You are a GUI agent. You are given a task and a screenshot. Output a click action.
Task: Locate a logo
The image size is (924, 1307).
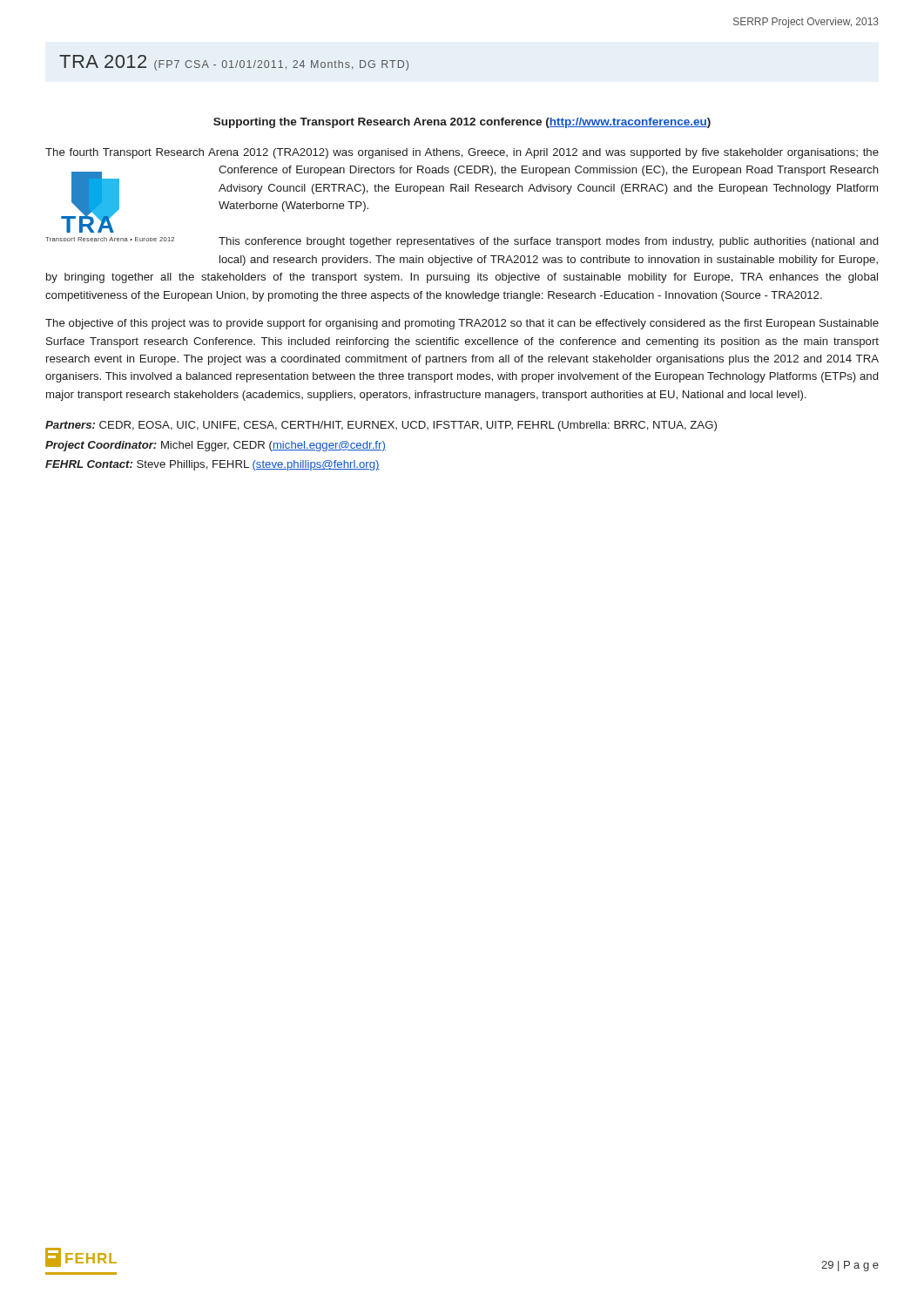point(126,205)
